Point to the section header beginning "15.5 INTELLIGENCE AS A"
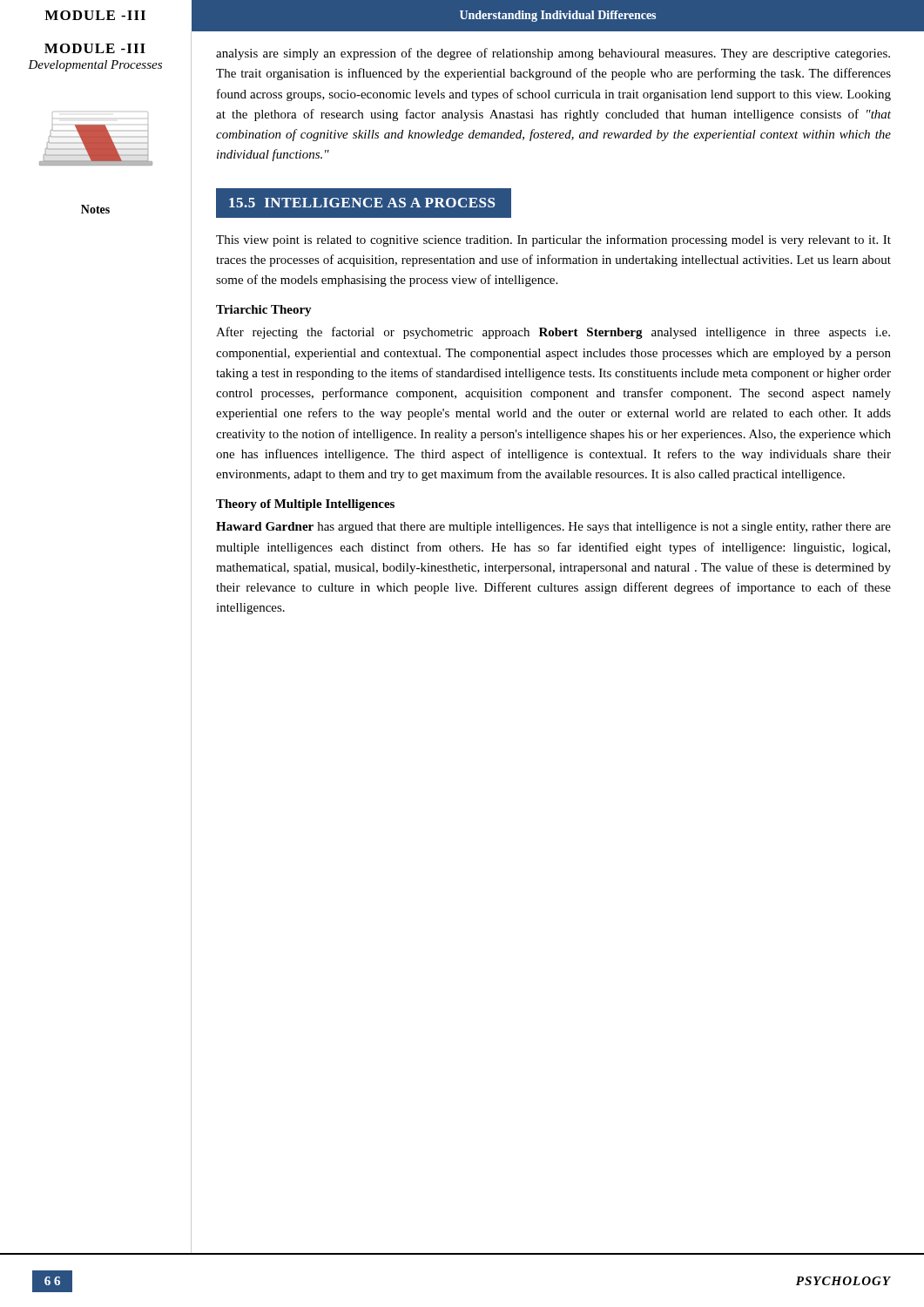Viewport: 924px width, 1307px height. pos(364,203)
